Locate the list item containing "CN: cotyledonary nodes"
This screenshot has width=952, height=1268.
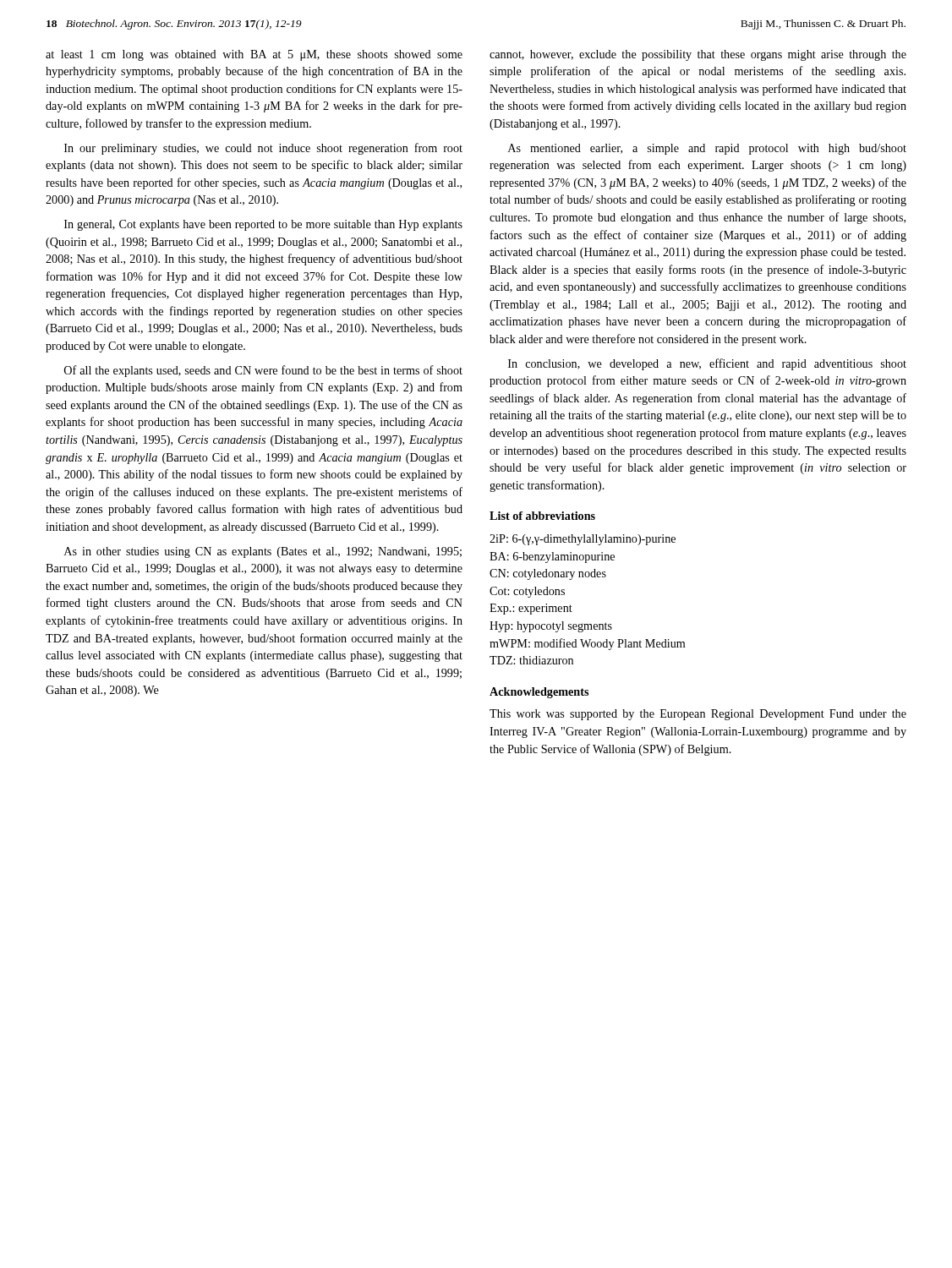coord(548,574)
